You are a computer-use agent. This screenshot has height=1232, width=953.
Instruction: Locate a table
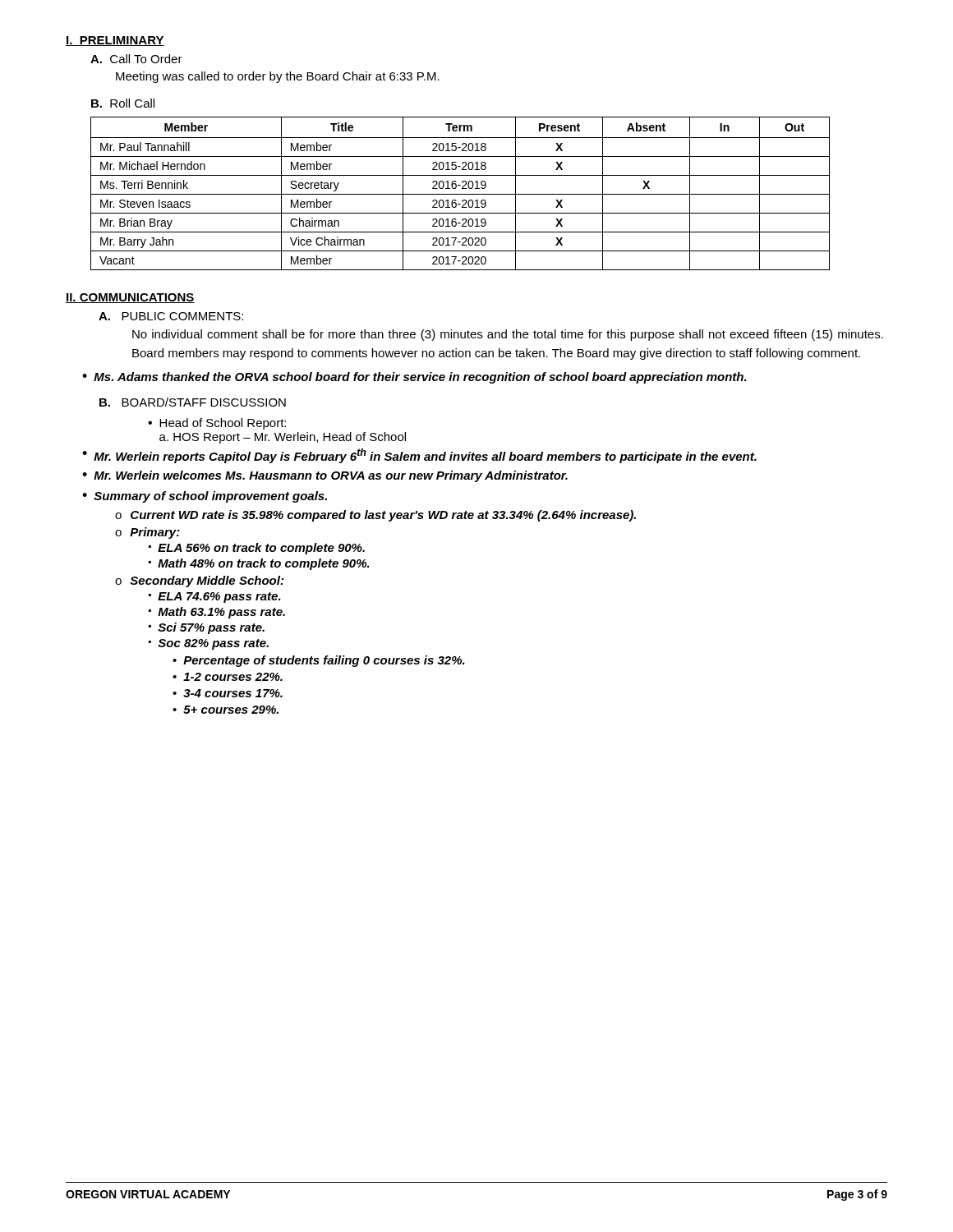coord(476,193)
